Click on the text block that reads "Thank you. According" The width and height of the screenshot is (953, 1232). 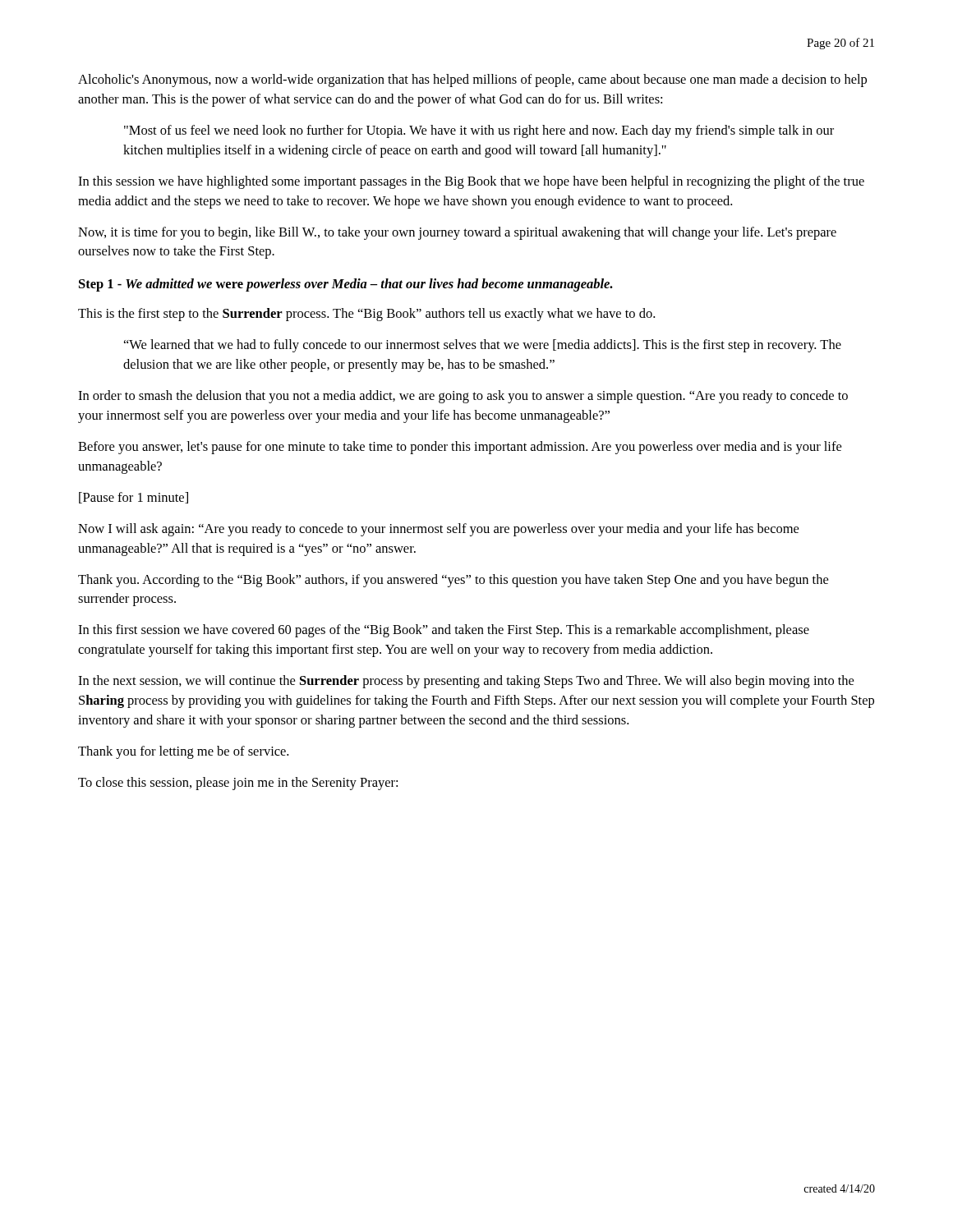pyautogui.click(x=453, y=589)
